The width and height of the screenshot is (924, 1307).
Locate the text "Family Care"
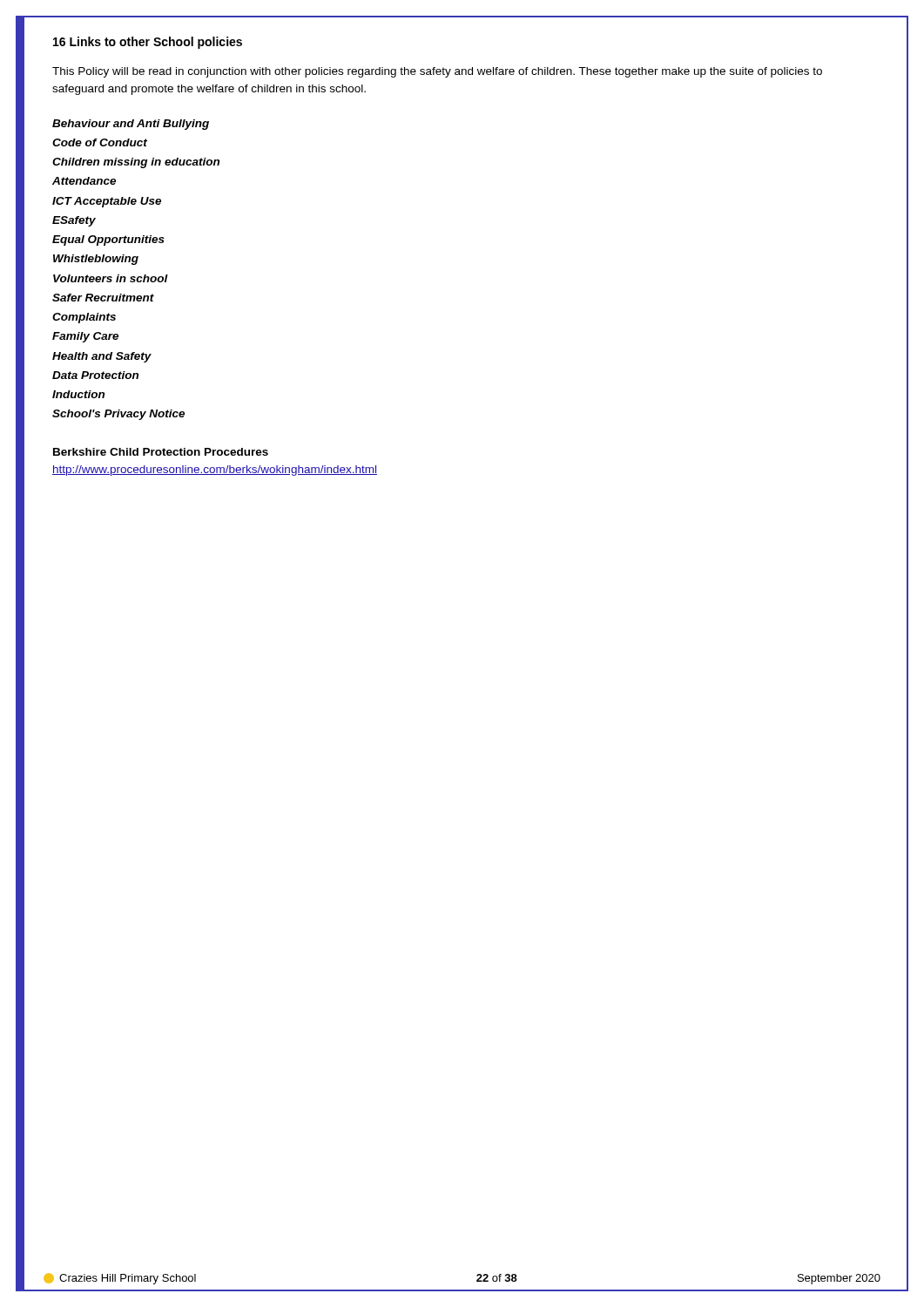86,336
